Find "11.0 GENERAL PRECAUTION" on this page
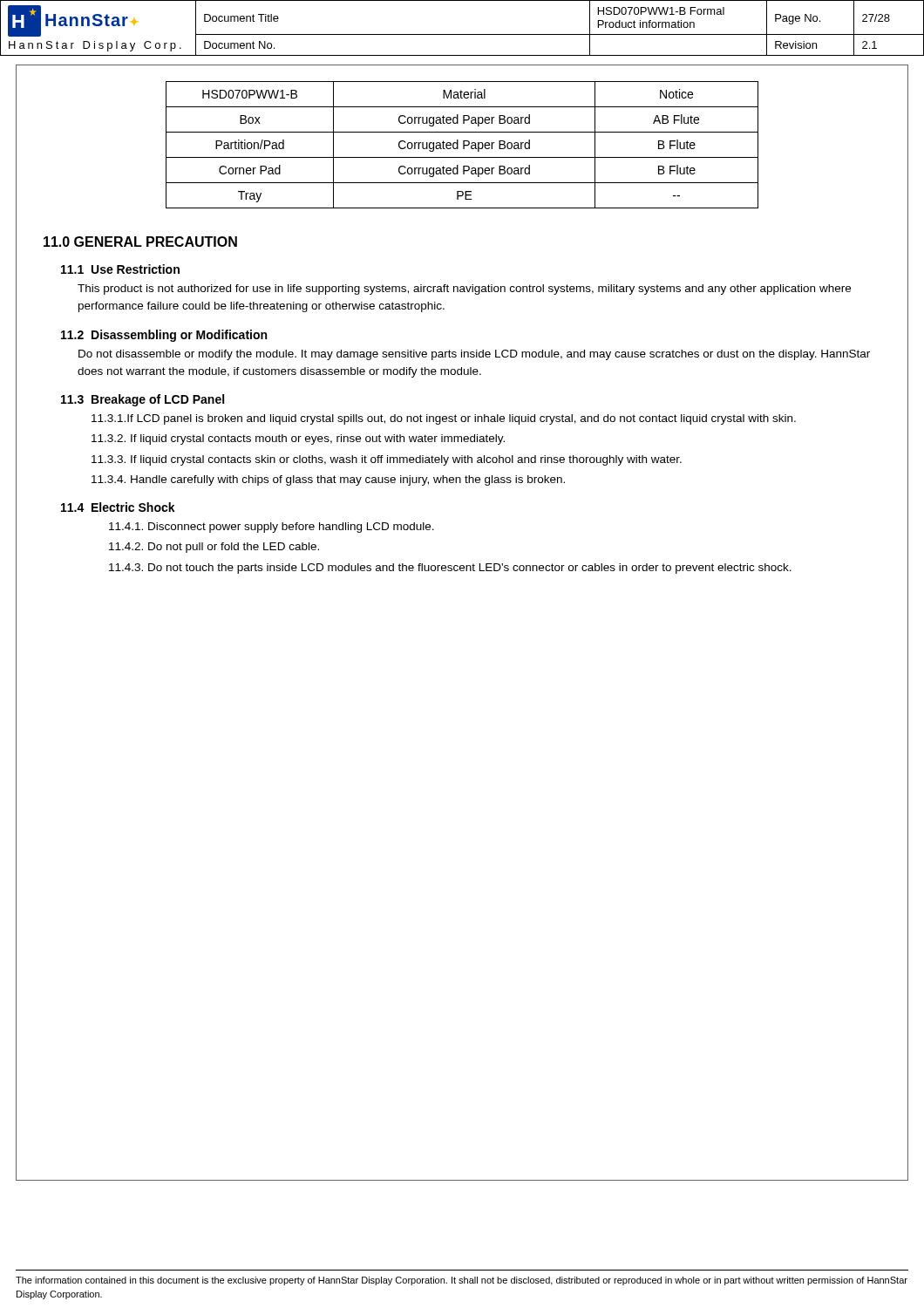 [x=140, y=242]
